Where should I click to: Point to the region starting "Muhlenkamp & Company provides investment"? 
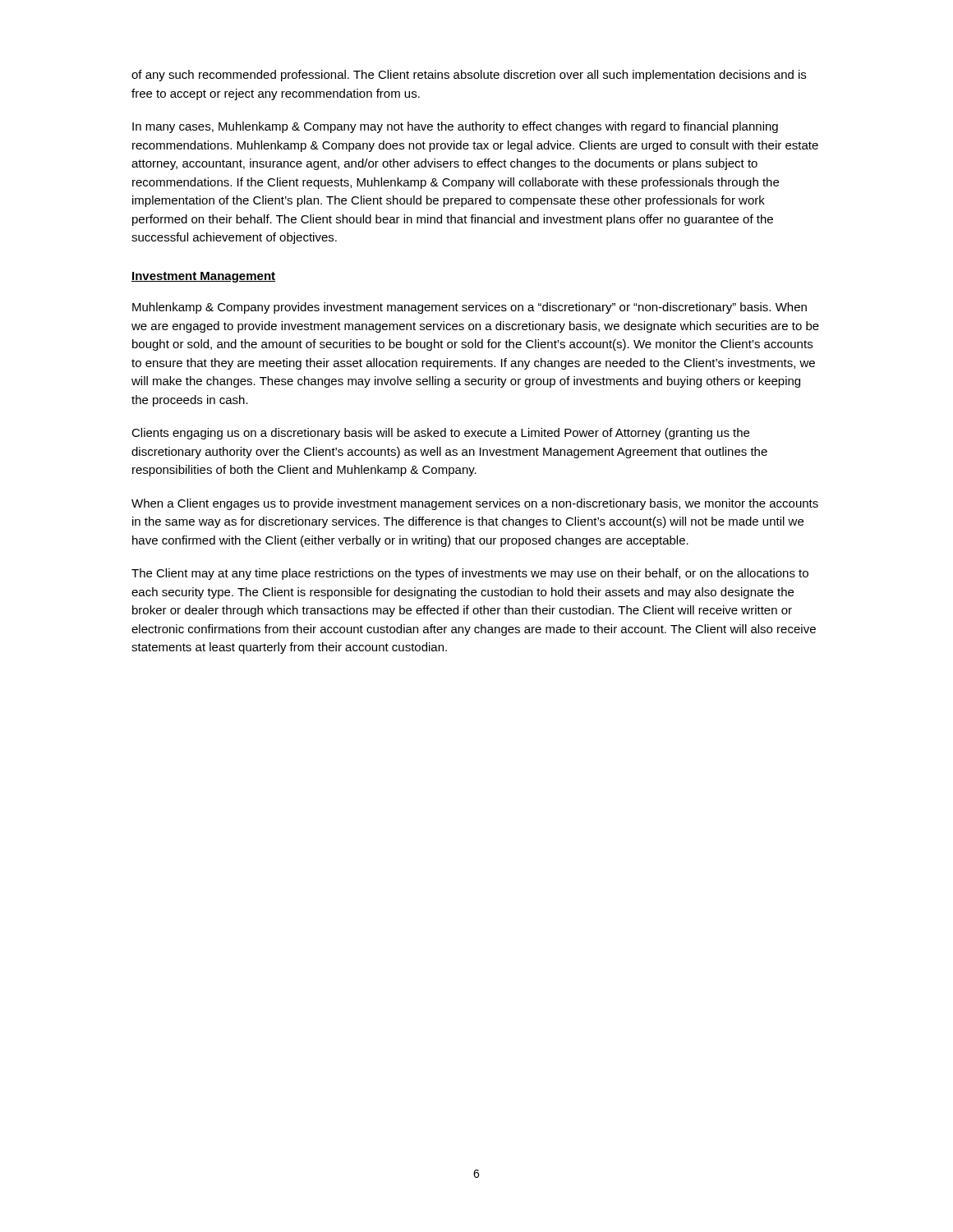coord(475,353)
